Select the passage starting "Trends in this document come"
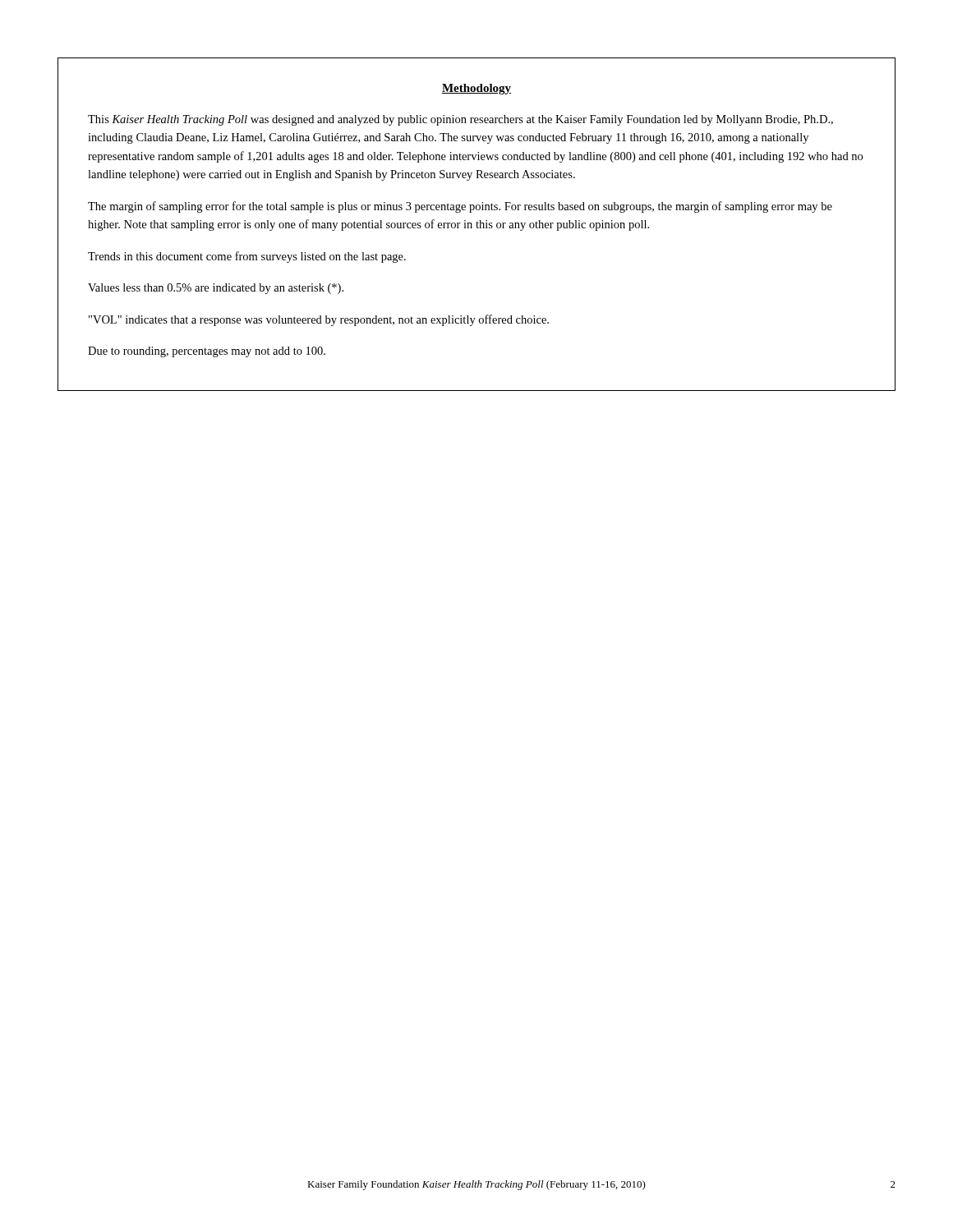Image resolution: width=953 pixels, height=1232 pixels. (x=247, y=256)
